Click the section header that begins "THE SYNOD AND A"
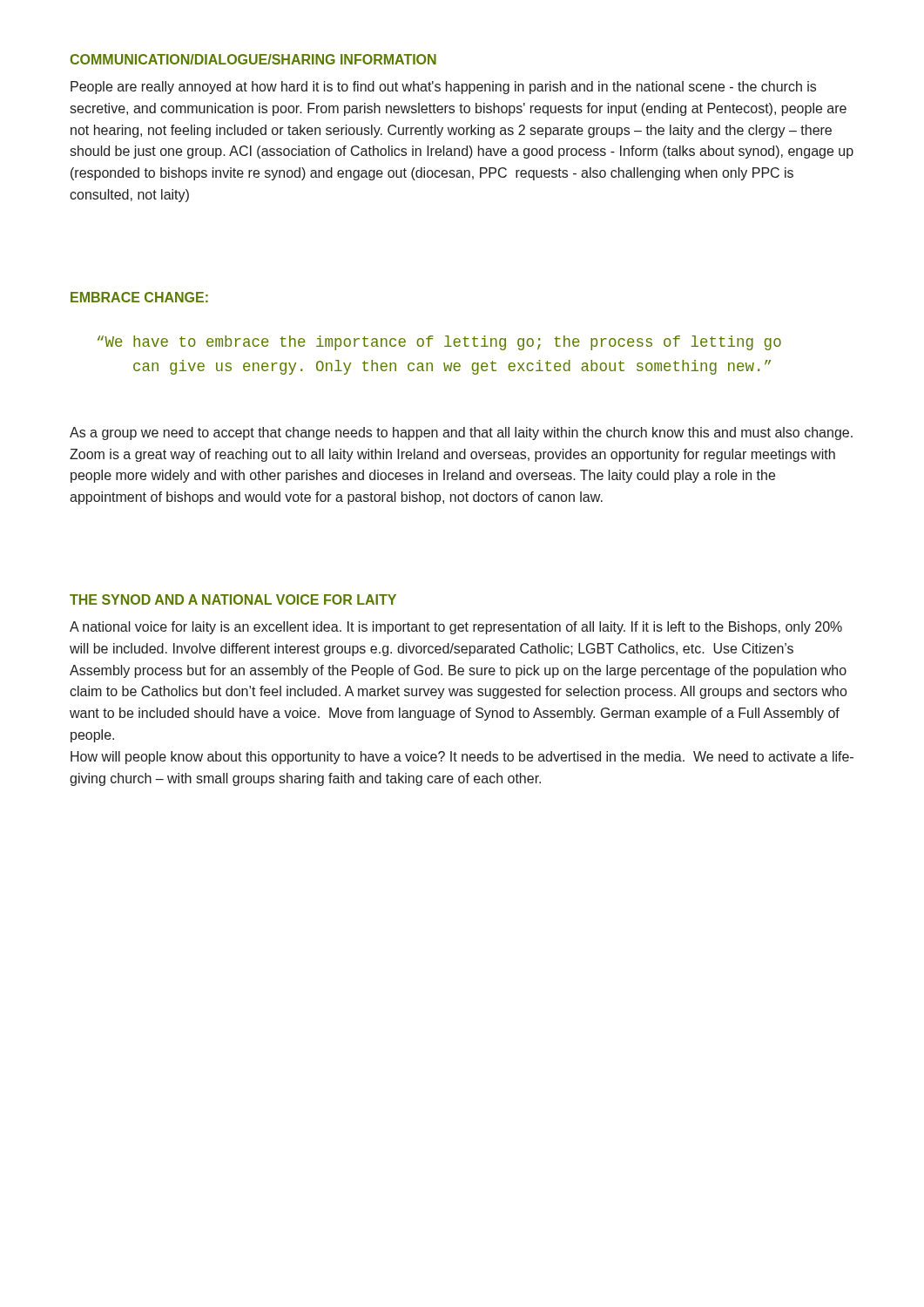The height and width of the screenshot is (1307, 924). coord(233,600)
